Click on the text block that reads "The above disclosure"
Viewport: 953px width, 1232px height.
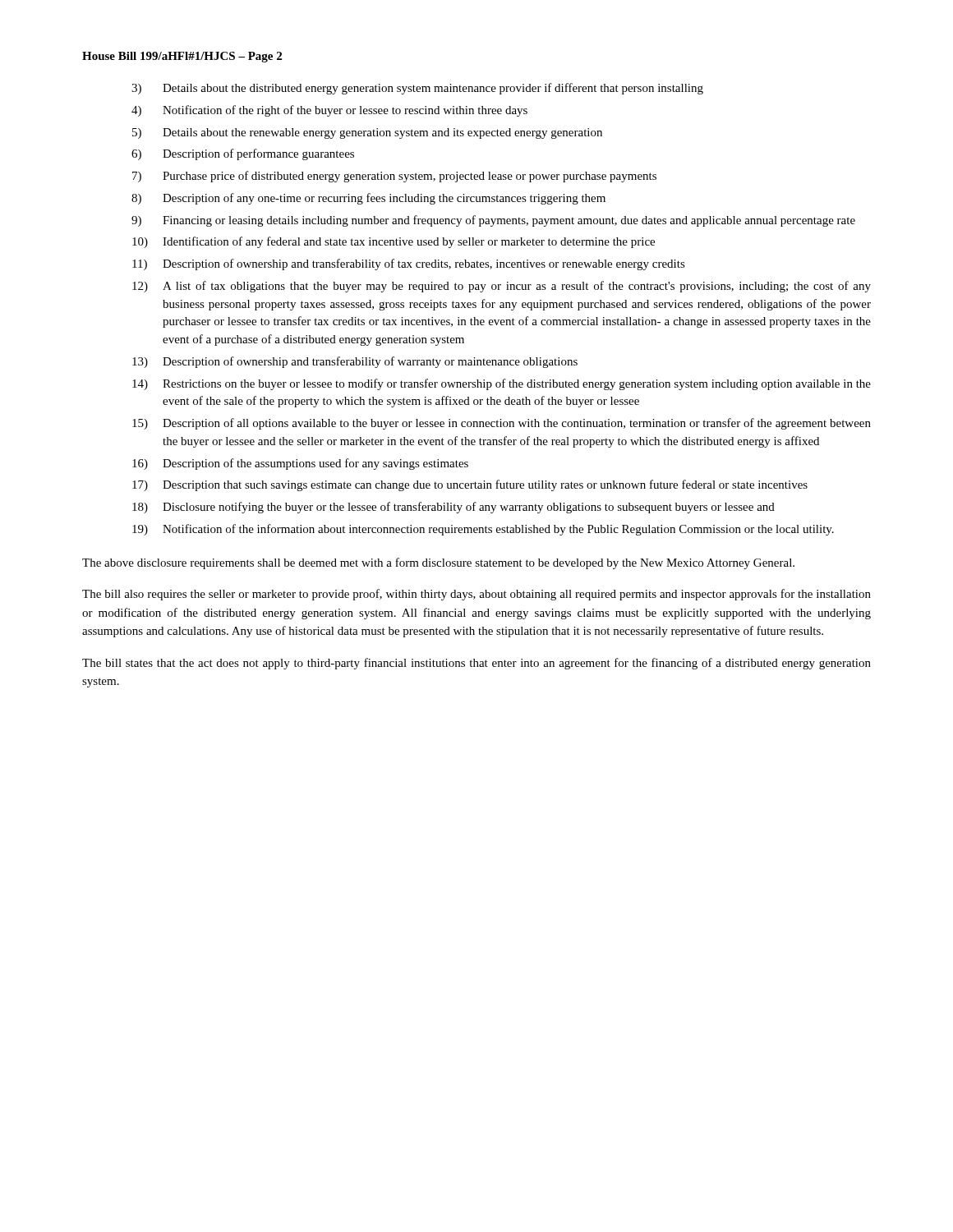click(x=439, y=562)
